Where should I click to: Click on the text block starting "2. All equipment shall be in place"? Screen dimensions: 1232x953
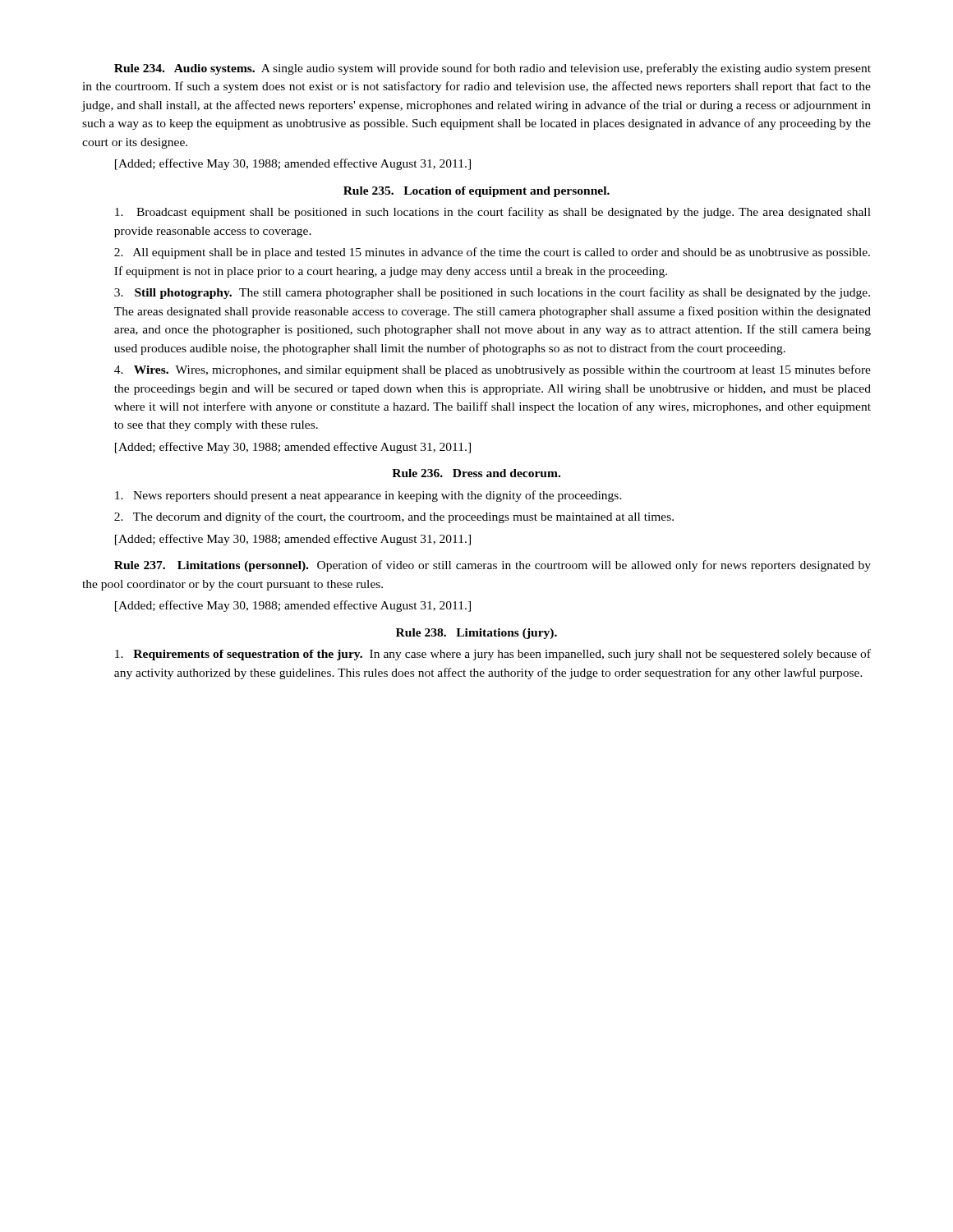(x=492, y=262)
